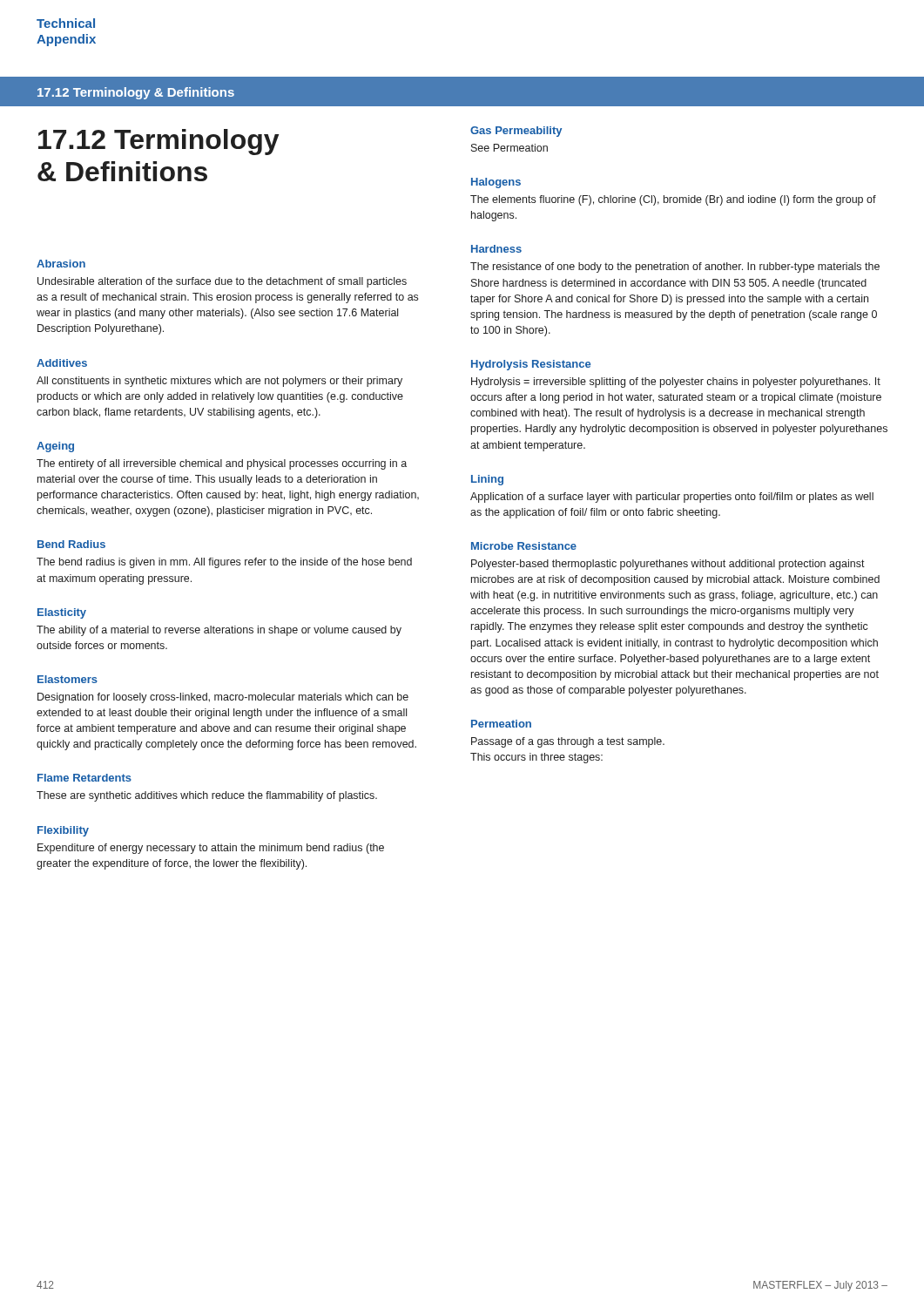Point to the section header beginning "Permeation Passage of a gas through a test"
The height and width of the screenshot is (1307, 924).
coord(501,724)
